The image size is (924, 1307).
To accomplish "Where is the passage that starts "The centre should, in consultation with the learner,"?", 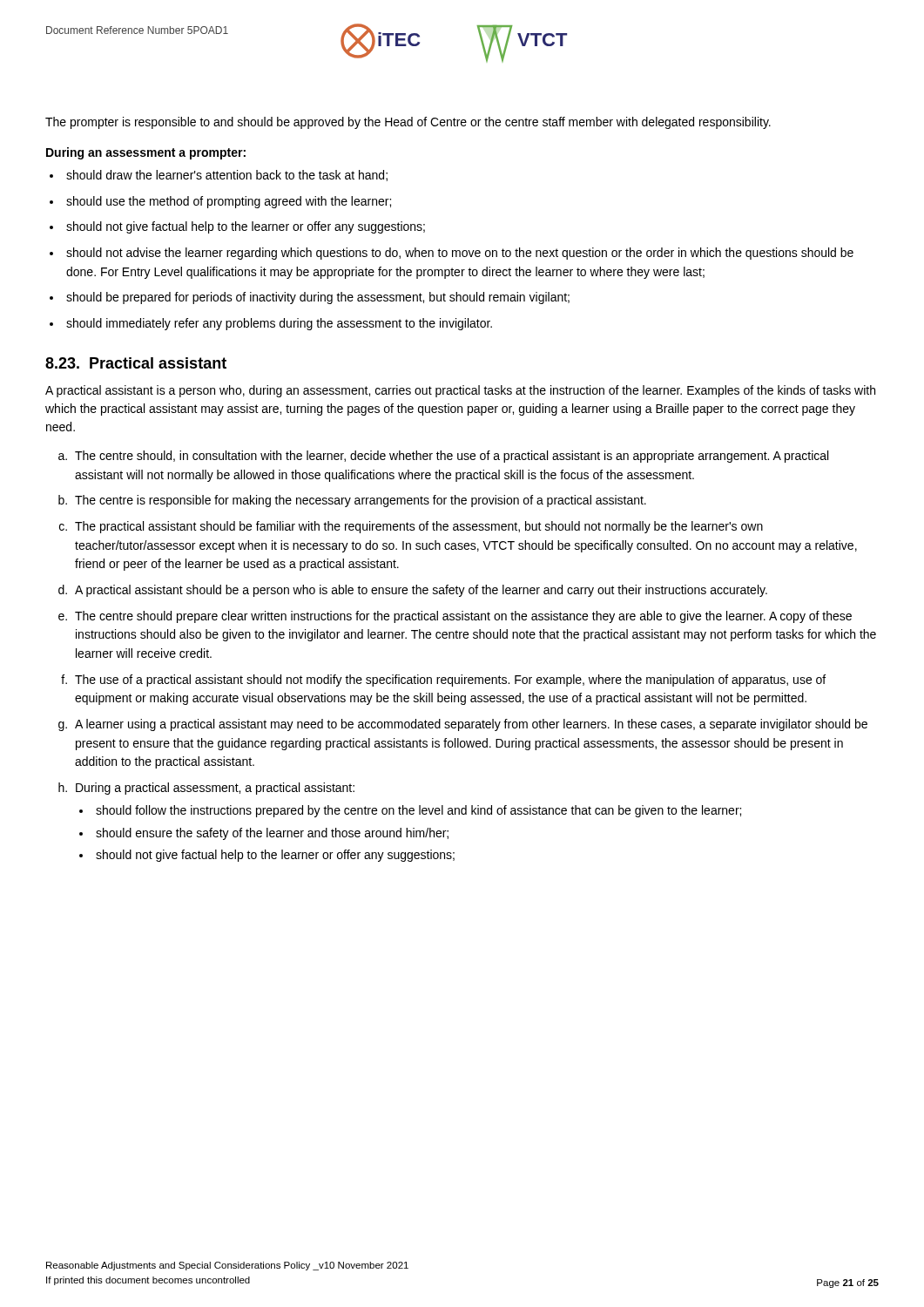I will 452,465.
